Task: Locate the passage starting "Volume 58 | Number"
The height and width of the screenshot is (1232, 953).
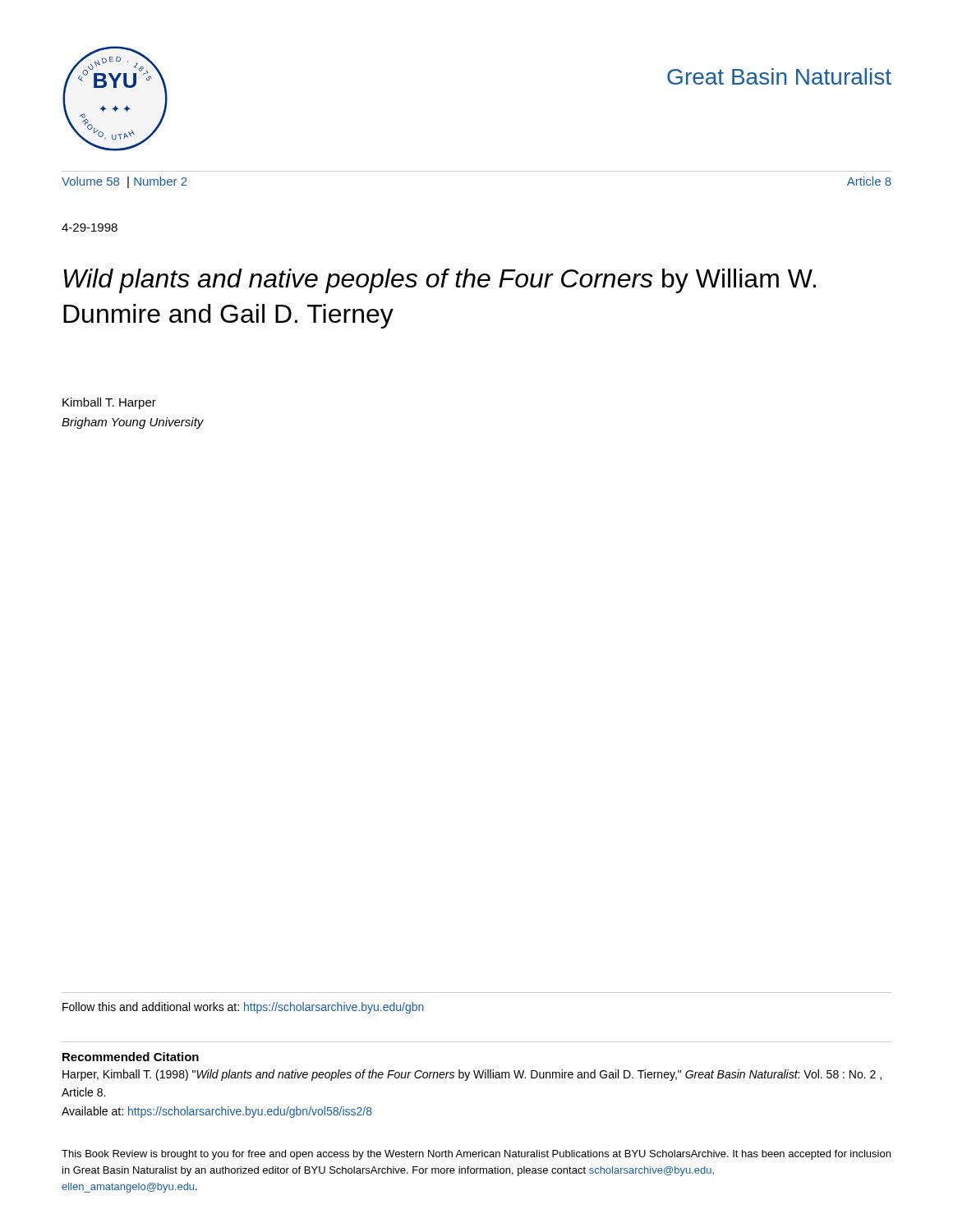Action: click(x=476, y=181)
